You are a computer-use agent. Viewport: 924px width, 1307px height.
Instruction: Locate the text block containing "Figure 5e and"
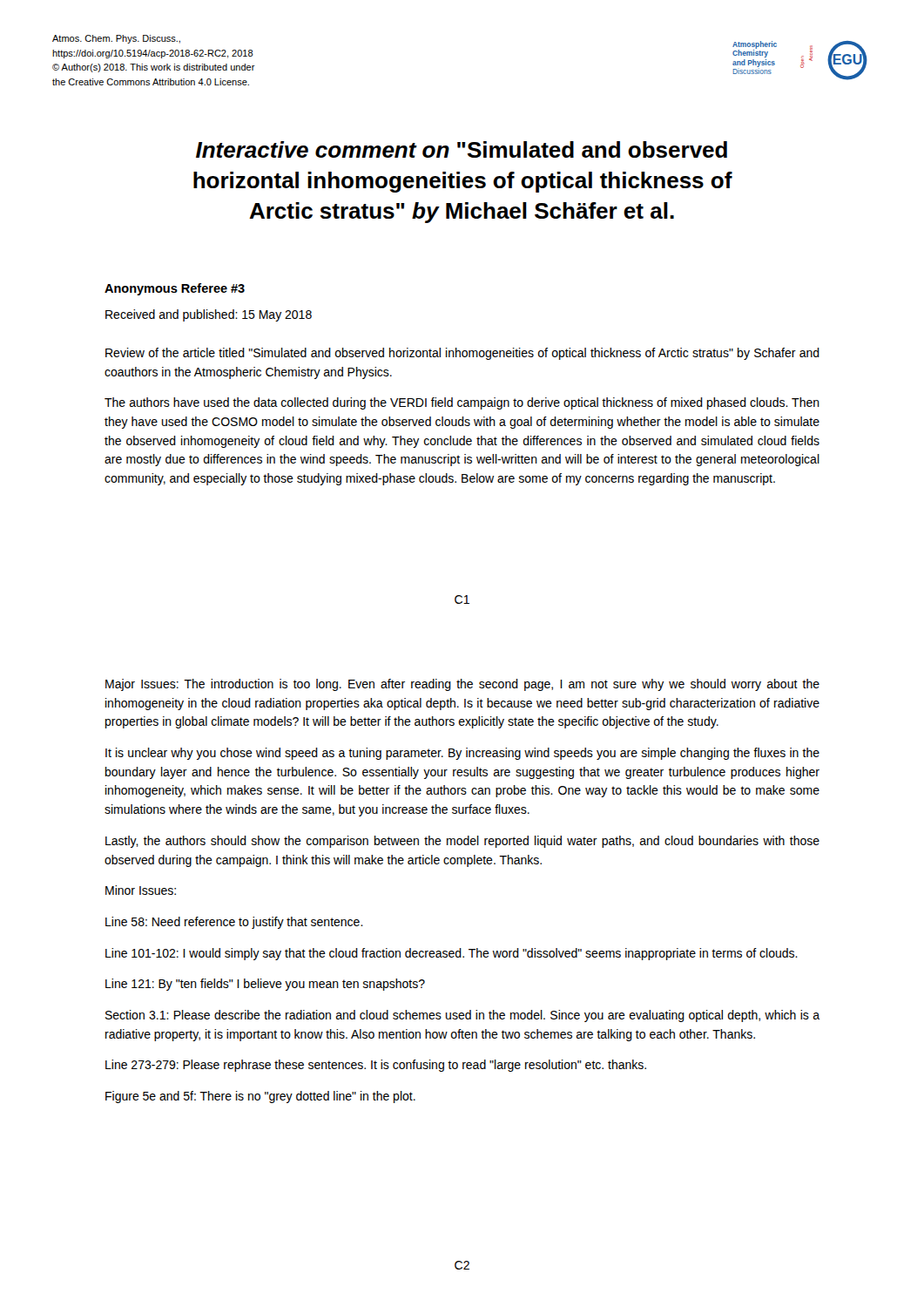(260, 1097)
